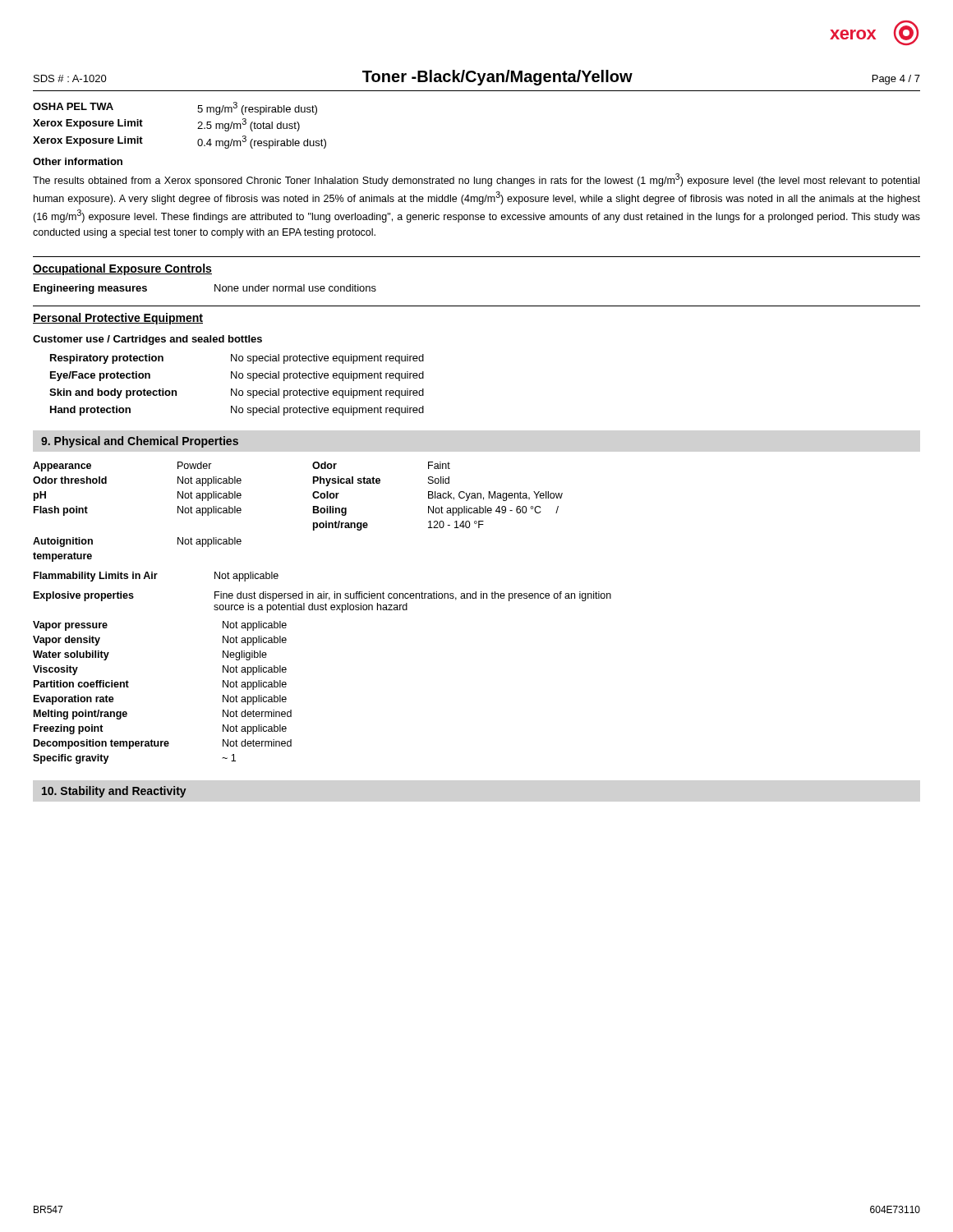Screen dimensions: 1232x953
Task: Click on the section header containing "Other information"
Action: click(78, 161)
